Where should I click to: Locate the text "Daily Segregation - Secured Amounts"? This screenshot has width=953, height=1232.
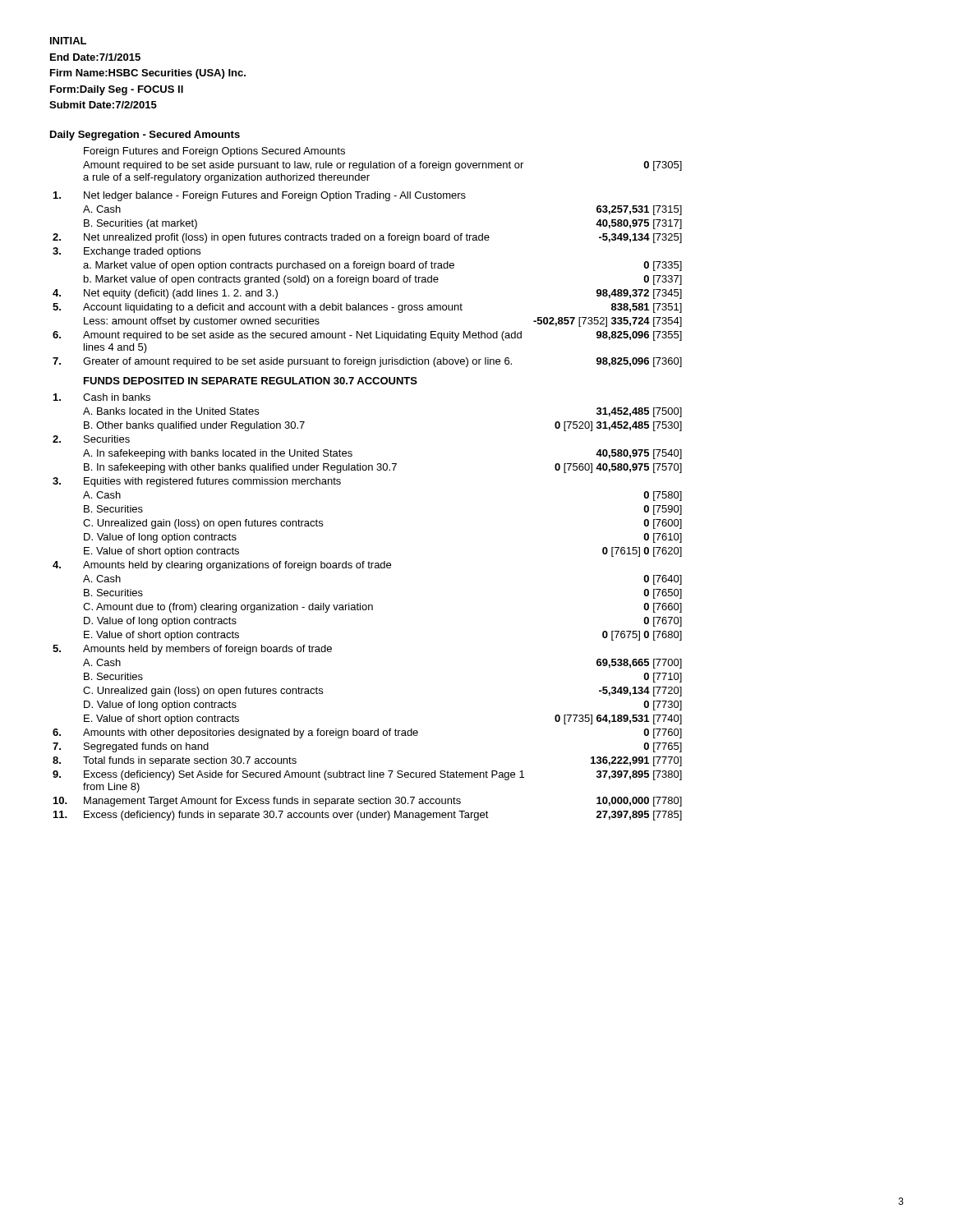[x=145, y=134]
